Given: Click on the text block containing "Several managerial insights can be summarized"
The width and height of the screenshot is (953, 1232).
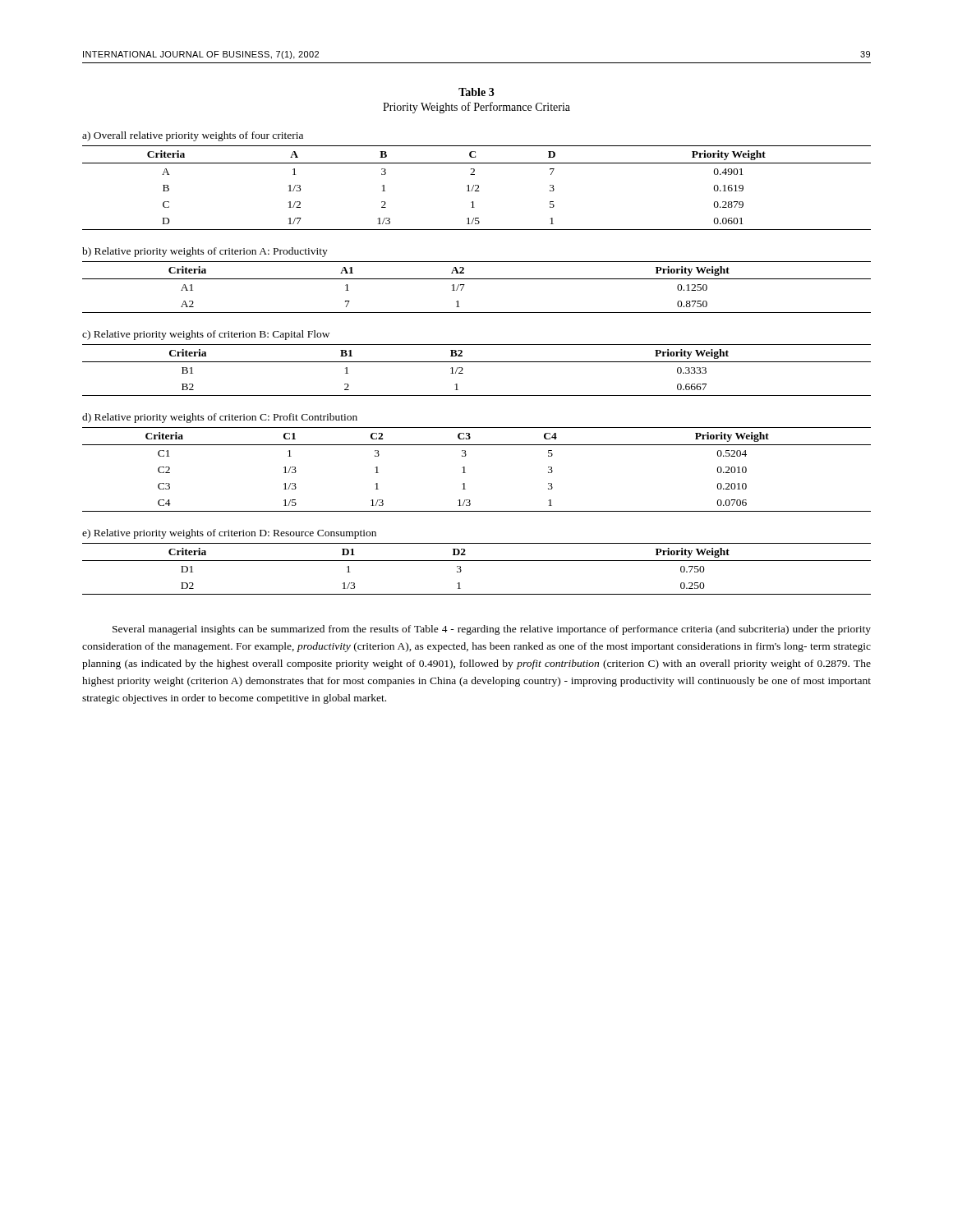Looking at the screenshot, I should coord(476,663).
